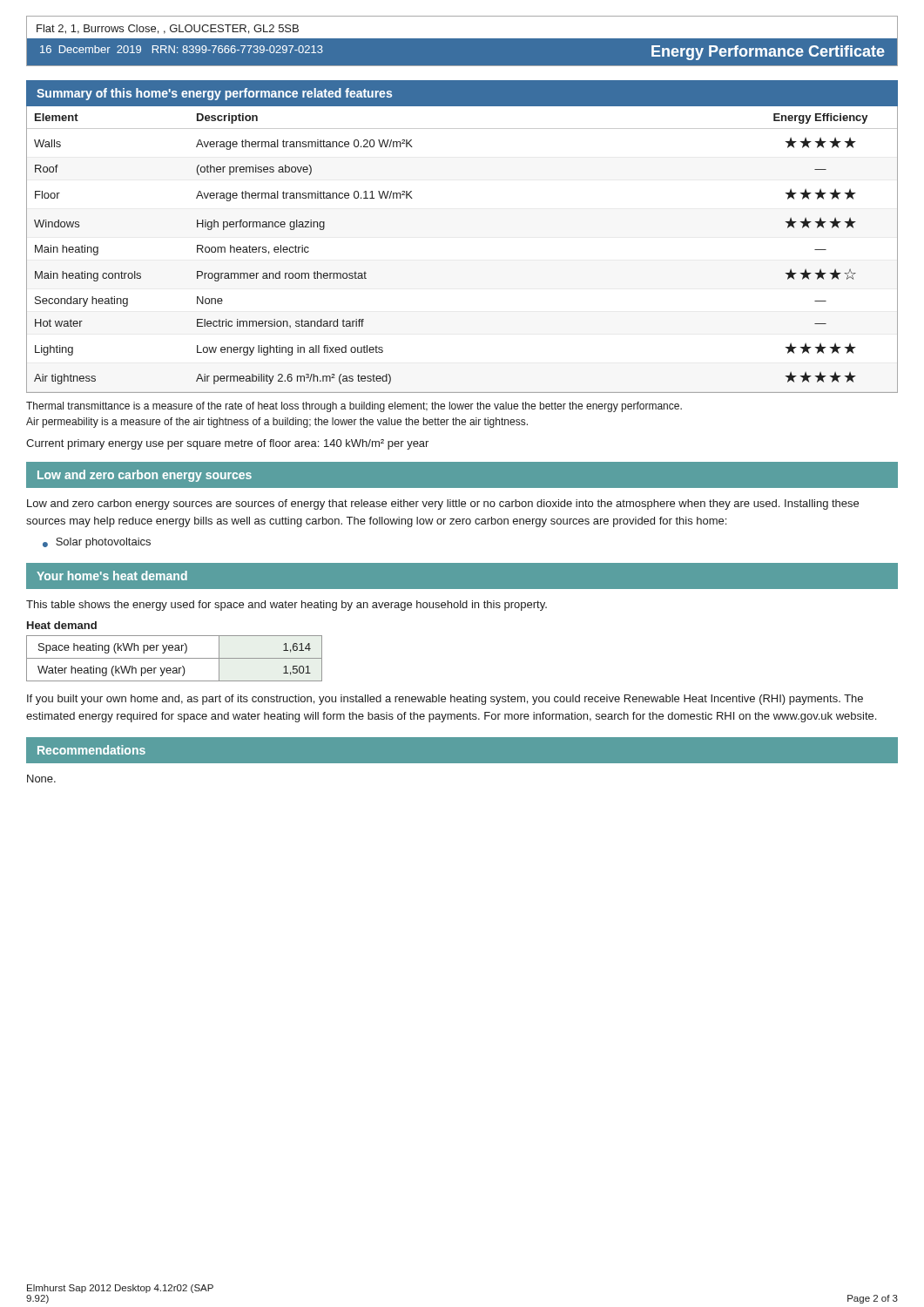
Task: Point to the element starting "This table shows the energy used for"
Action: pos(287,604)
